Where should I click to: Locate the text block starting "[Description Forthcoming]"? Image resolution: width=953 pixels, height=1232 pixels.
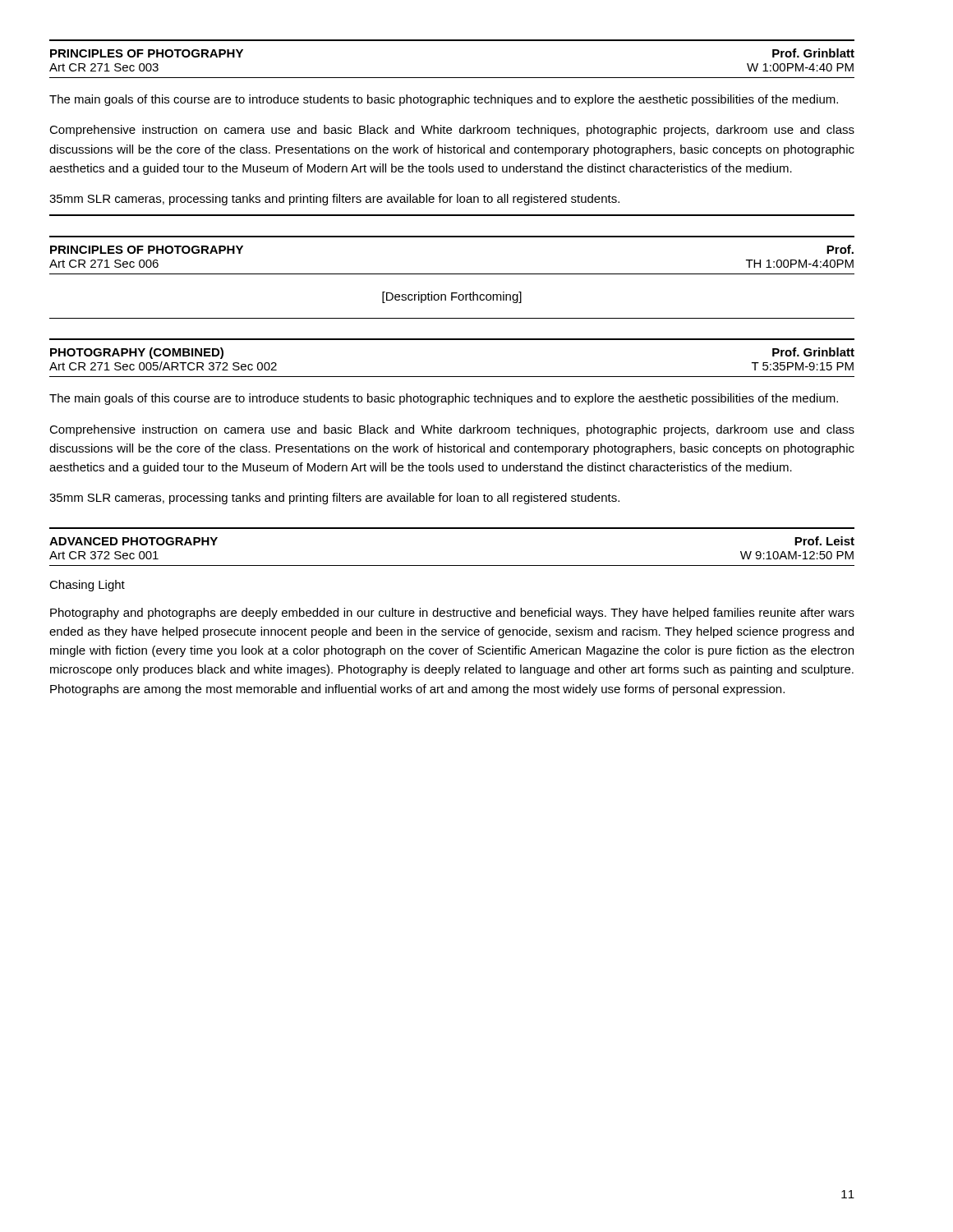click(x=452, y=296)
